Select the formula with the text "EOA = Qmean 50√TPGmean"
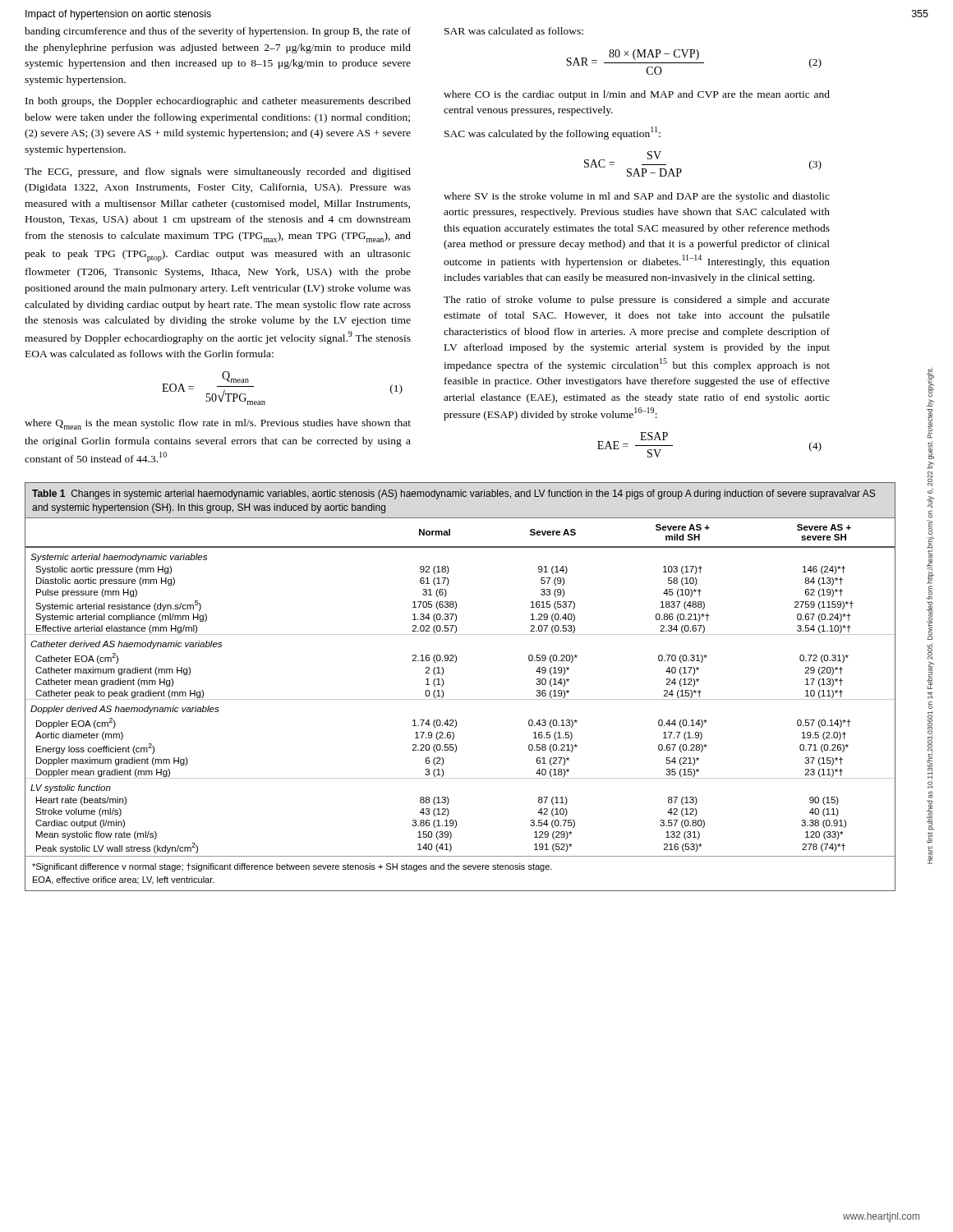The image size is (953, 1232). 233,386
